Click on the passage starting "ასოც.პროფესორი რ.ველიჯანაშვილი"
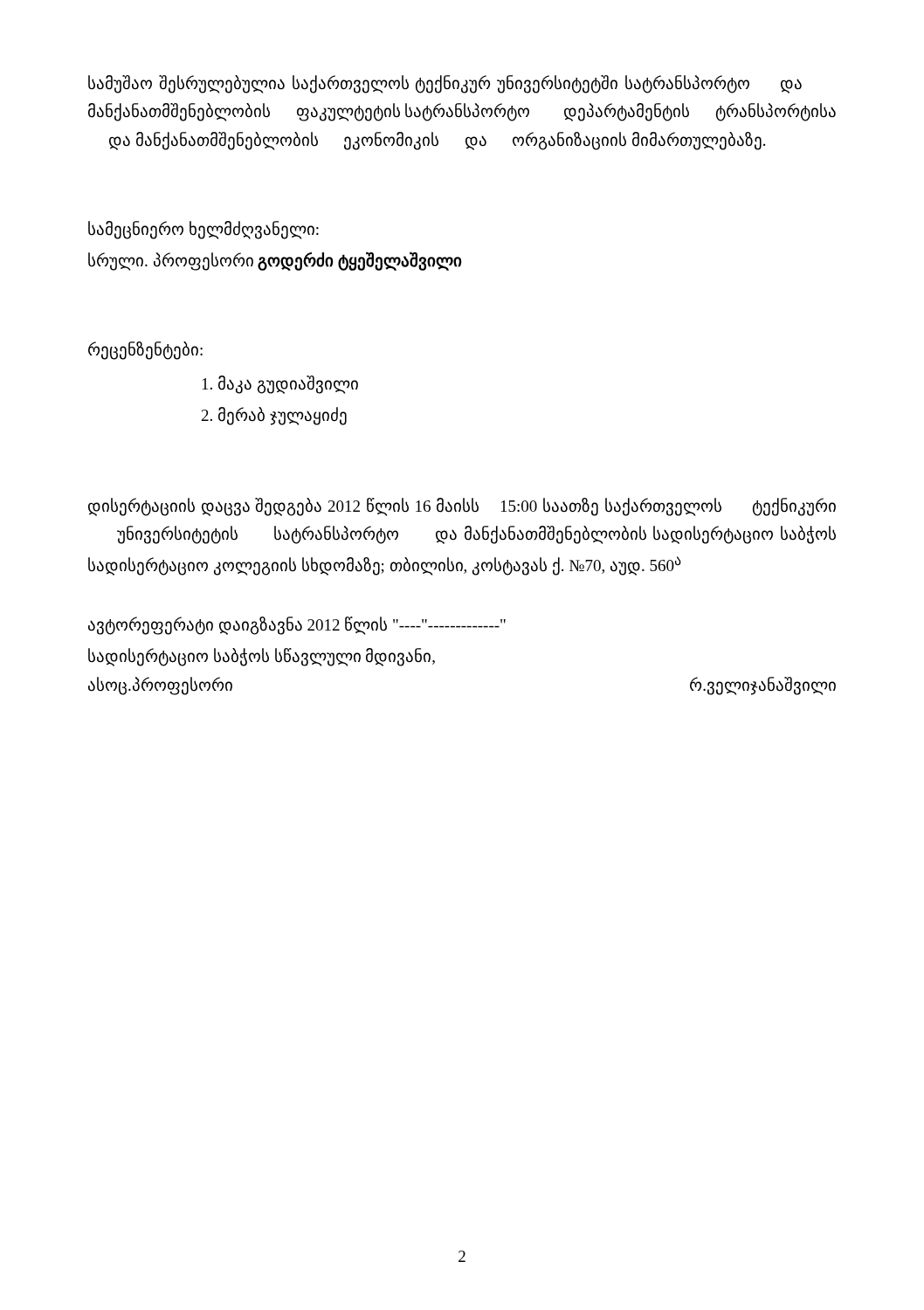 pos(160,686)
